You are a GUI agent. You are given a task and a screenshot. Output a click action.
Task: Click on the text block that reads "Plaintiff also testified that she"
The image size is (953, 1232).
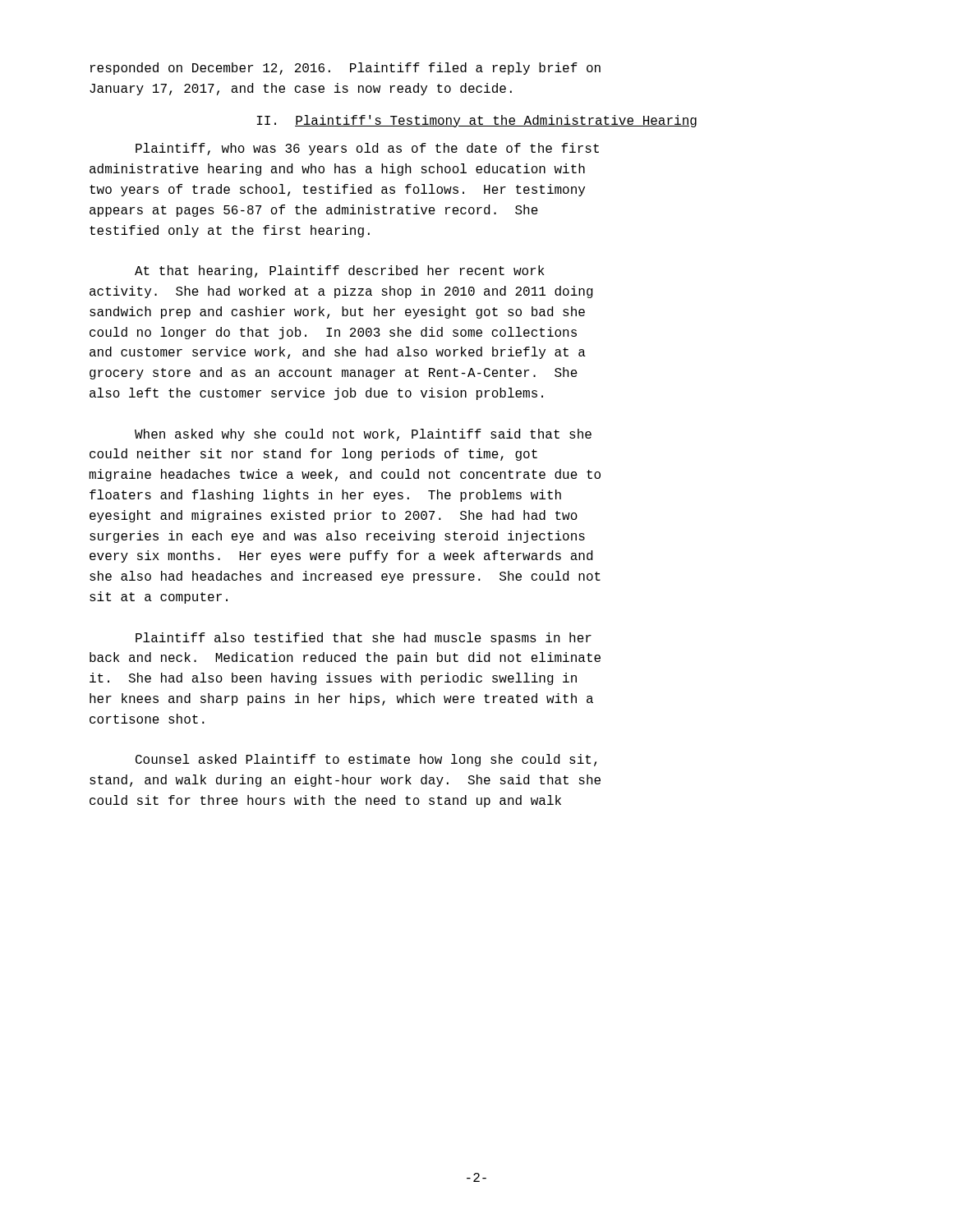point(476,680)
